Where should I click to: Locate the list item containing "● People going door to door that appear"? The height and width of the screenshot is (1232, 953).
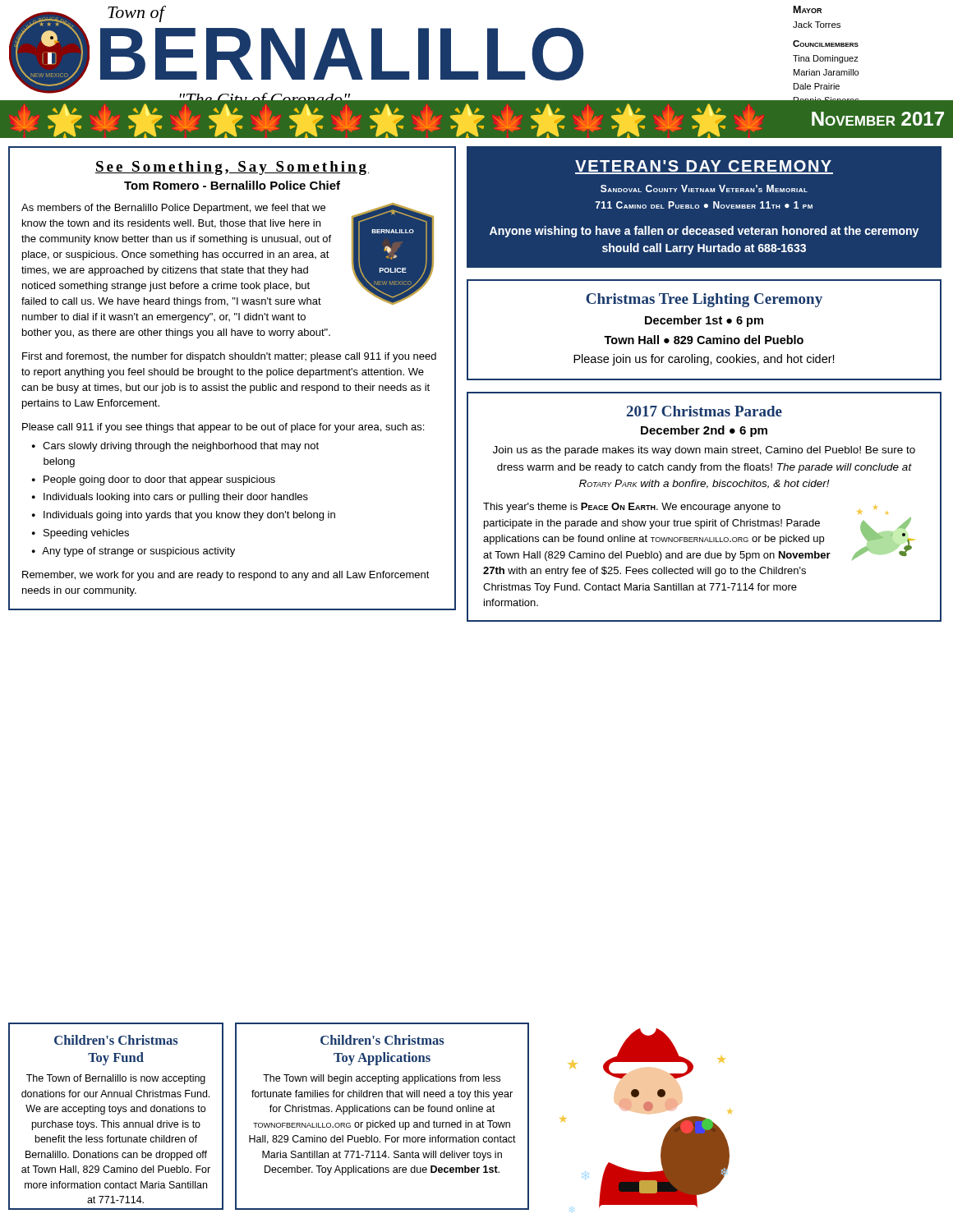153,479
